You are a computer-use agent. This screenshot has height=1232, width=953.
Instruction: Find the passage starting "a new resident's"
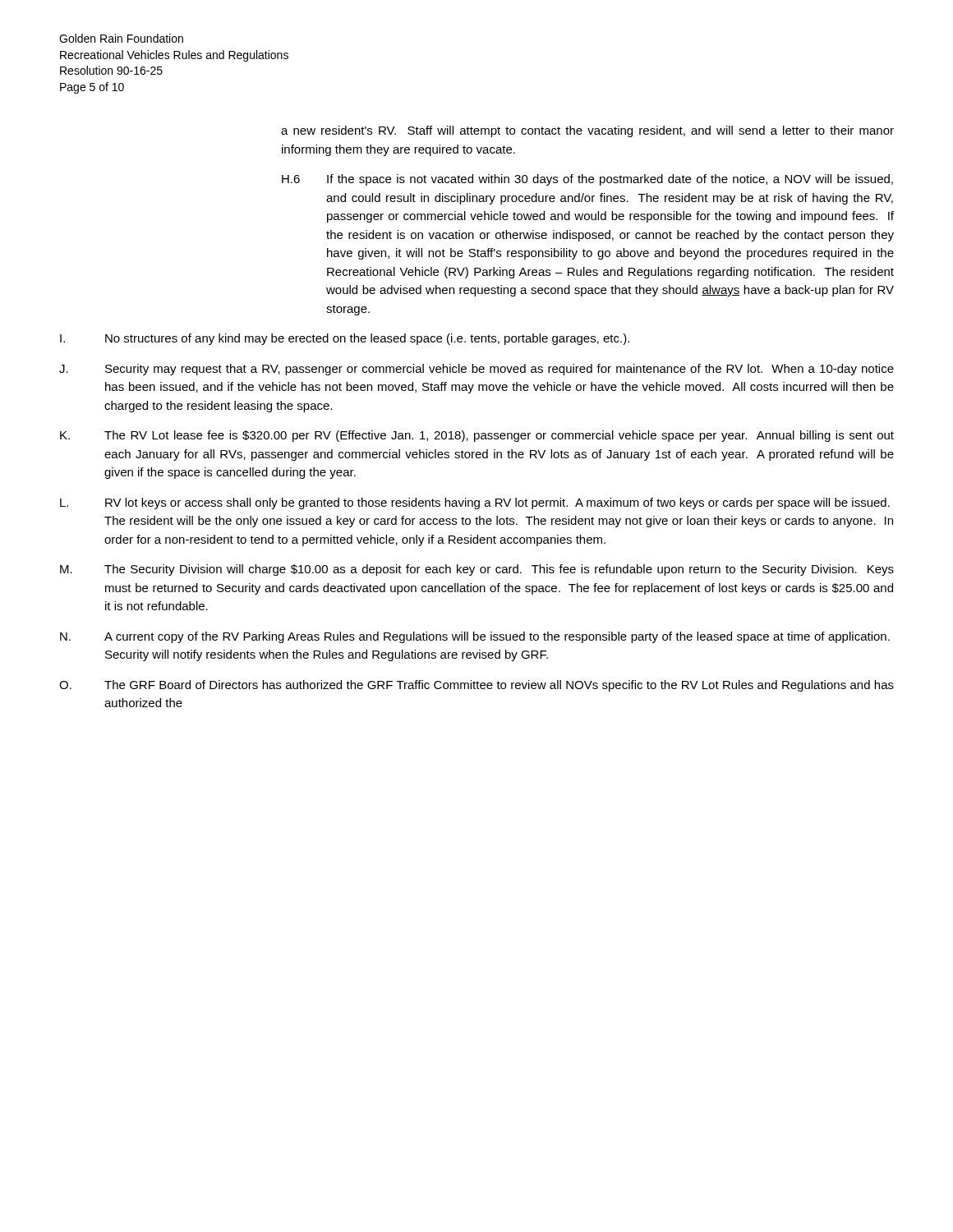point(587,139)
